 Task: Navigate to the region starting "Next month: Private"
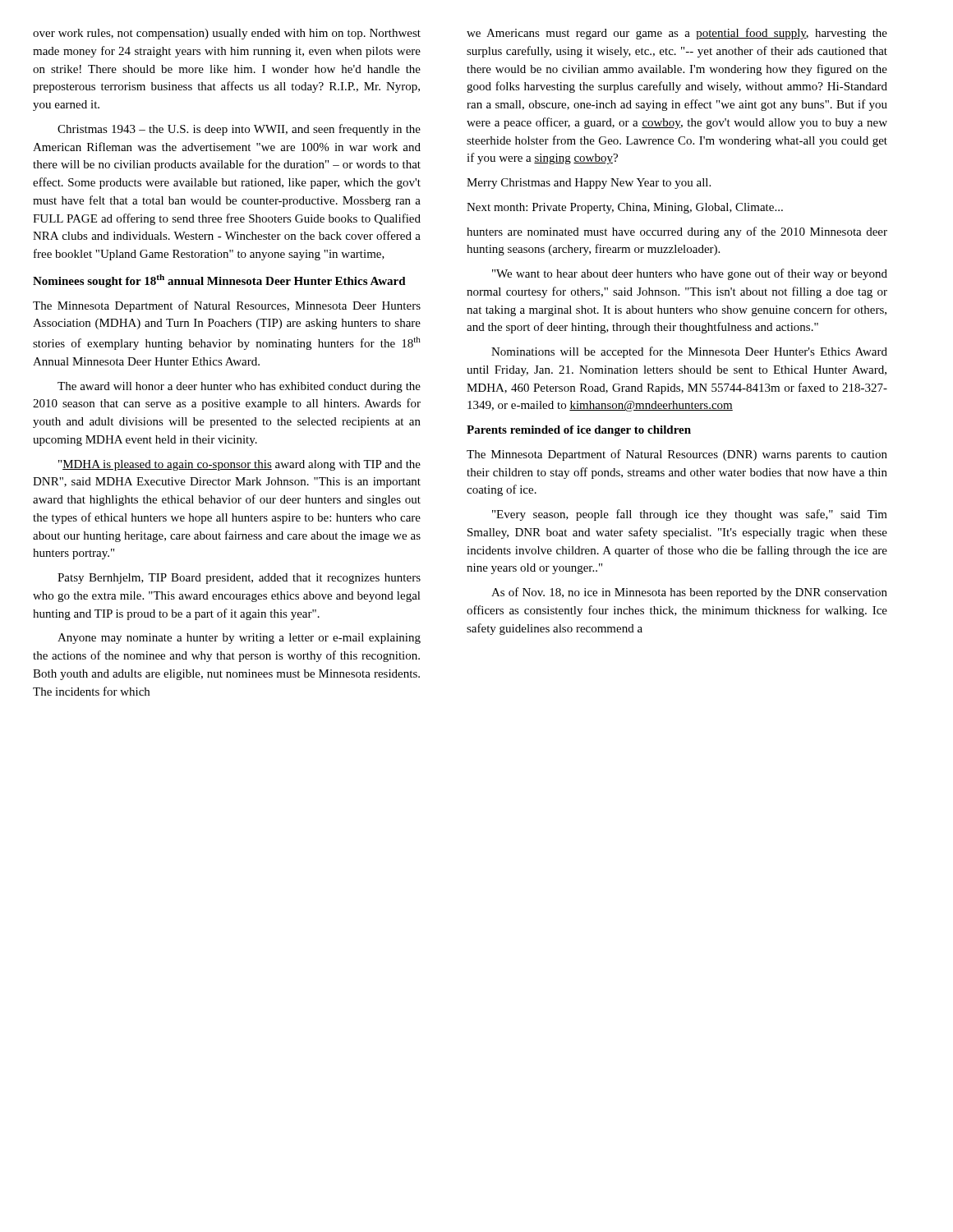pos(677,208)
